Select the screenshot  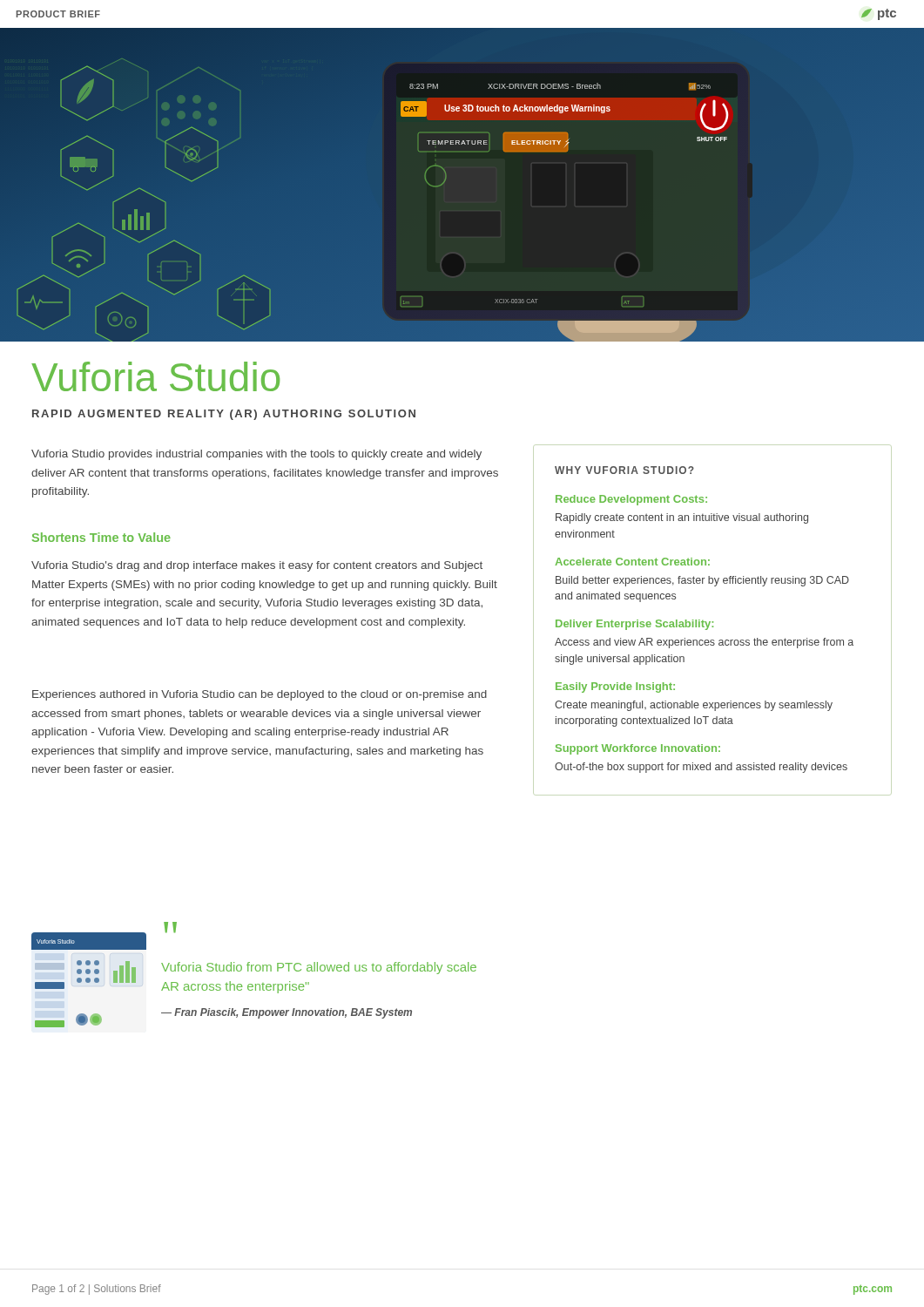tap(89, 982)
